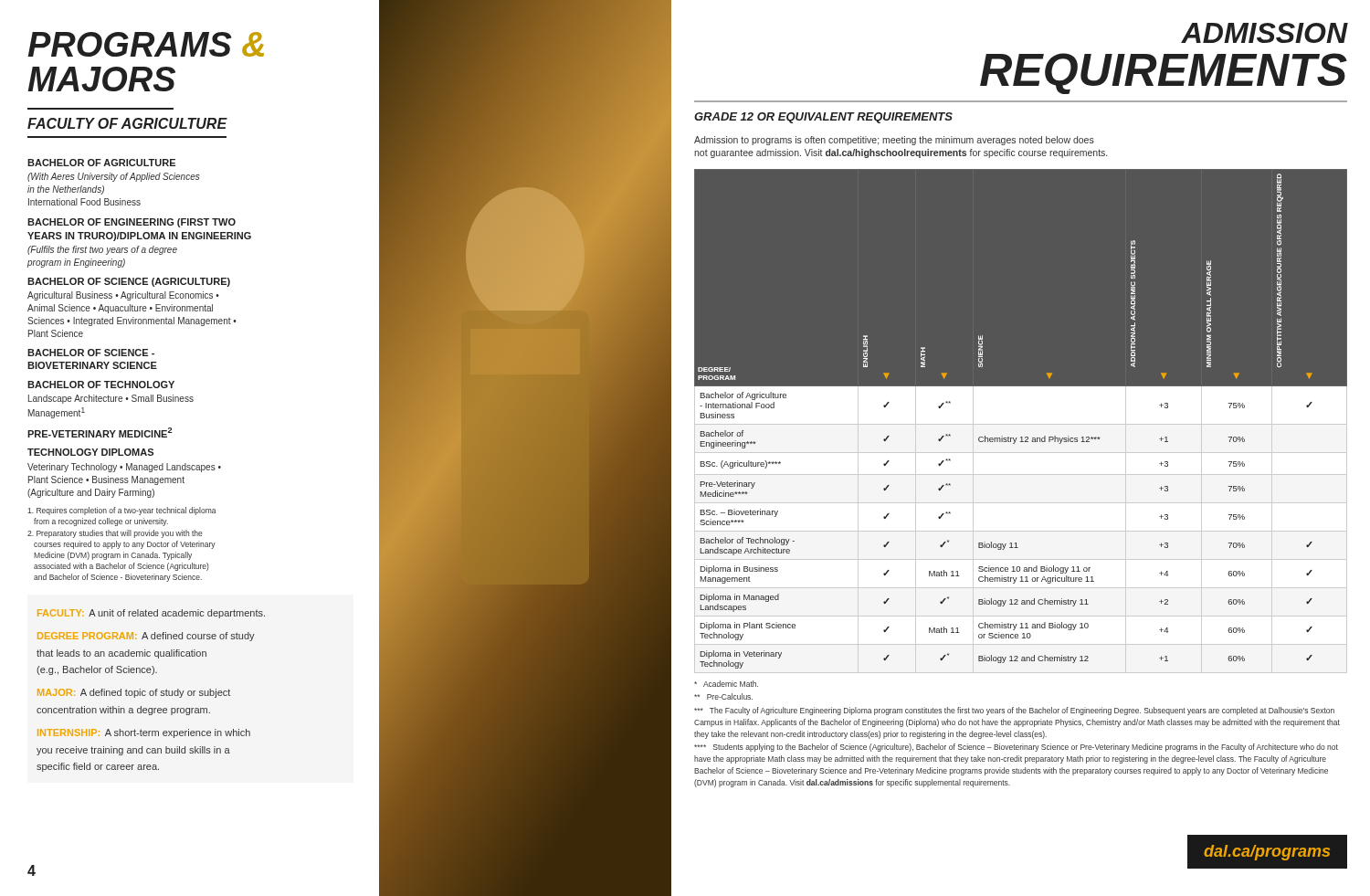1370x896 pixels.
Task: Locate the block of text that opens with "MAJOR: A defined"
Action: pyautogui.click(x=134, y=699)
